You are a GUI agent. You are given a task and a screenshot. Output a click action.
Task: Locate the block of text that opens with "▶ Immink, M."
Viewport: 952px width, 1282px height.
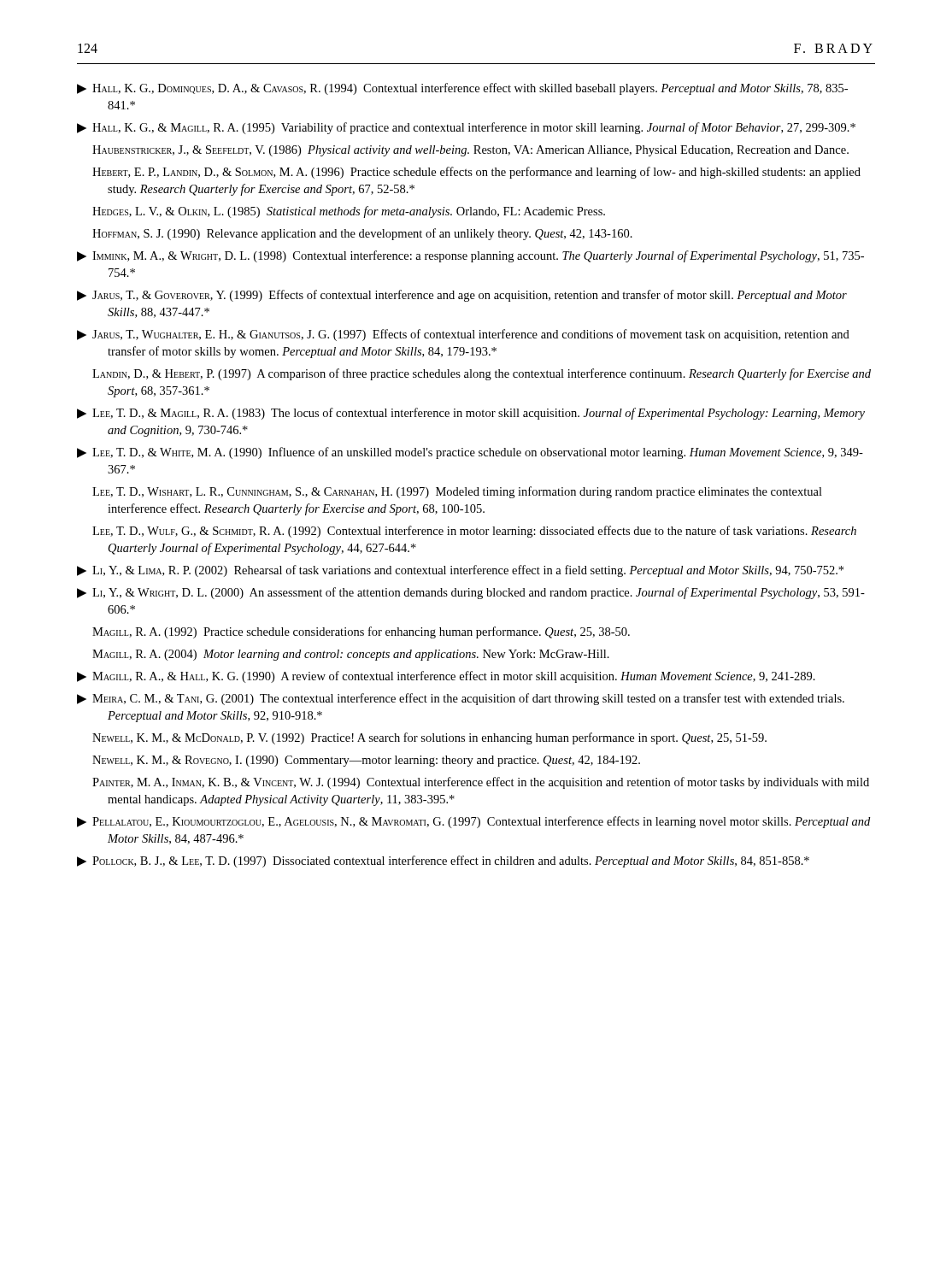[x=476, y=264]
